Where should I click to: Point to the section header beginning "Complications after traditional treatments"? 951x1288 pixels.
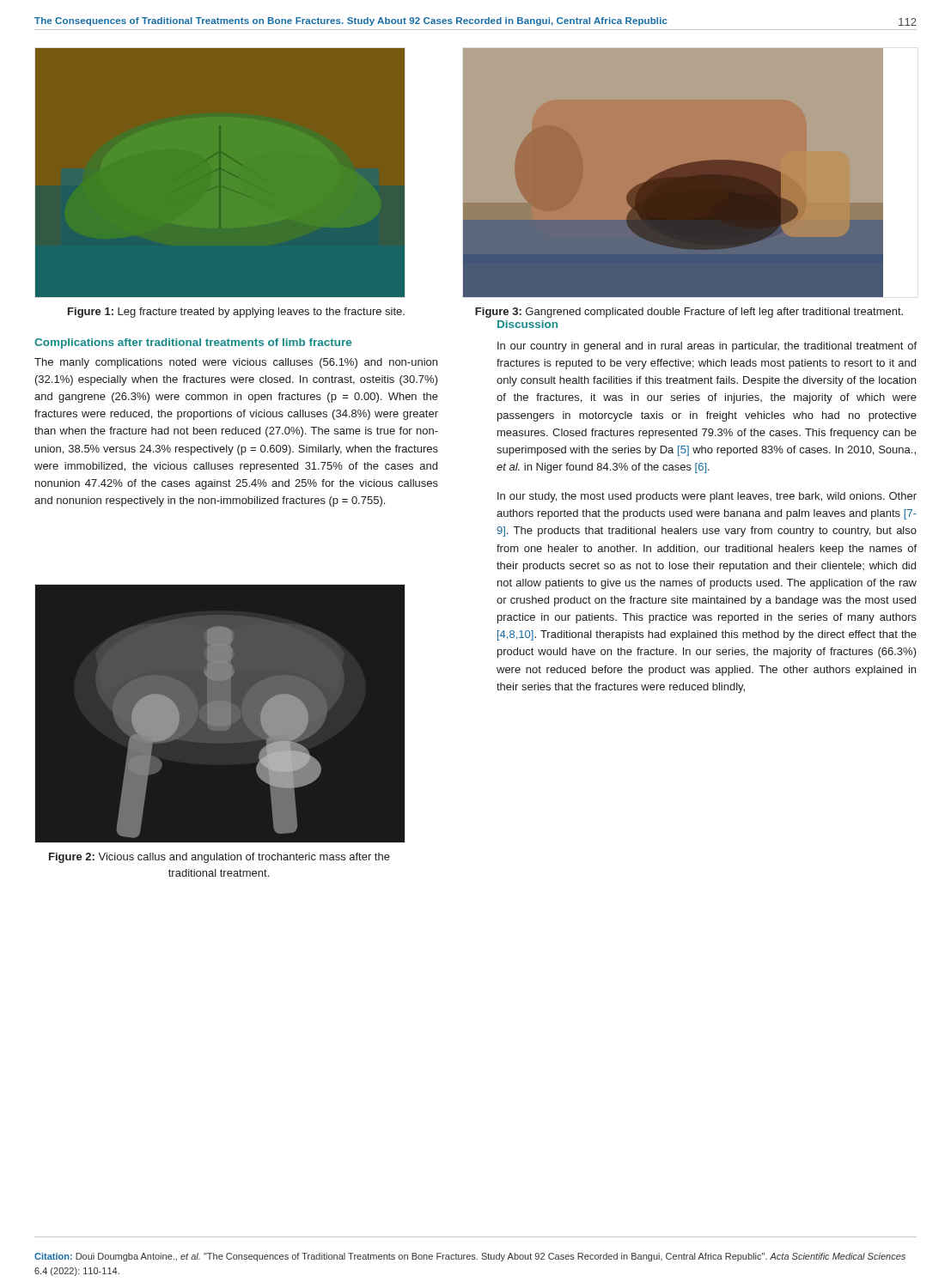tap(193, 342)
